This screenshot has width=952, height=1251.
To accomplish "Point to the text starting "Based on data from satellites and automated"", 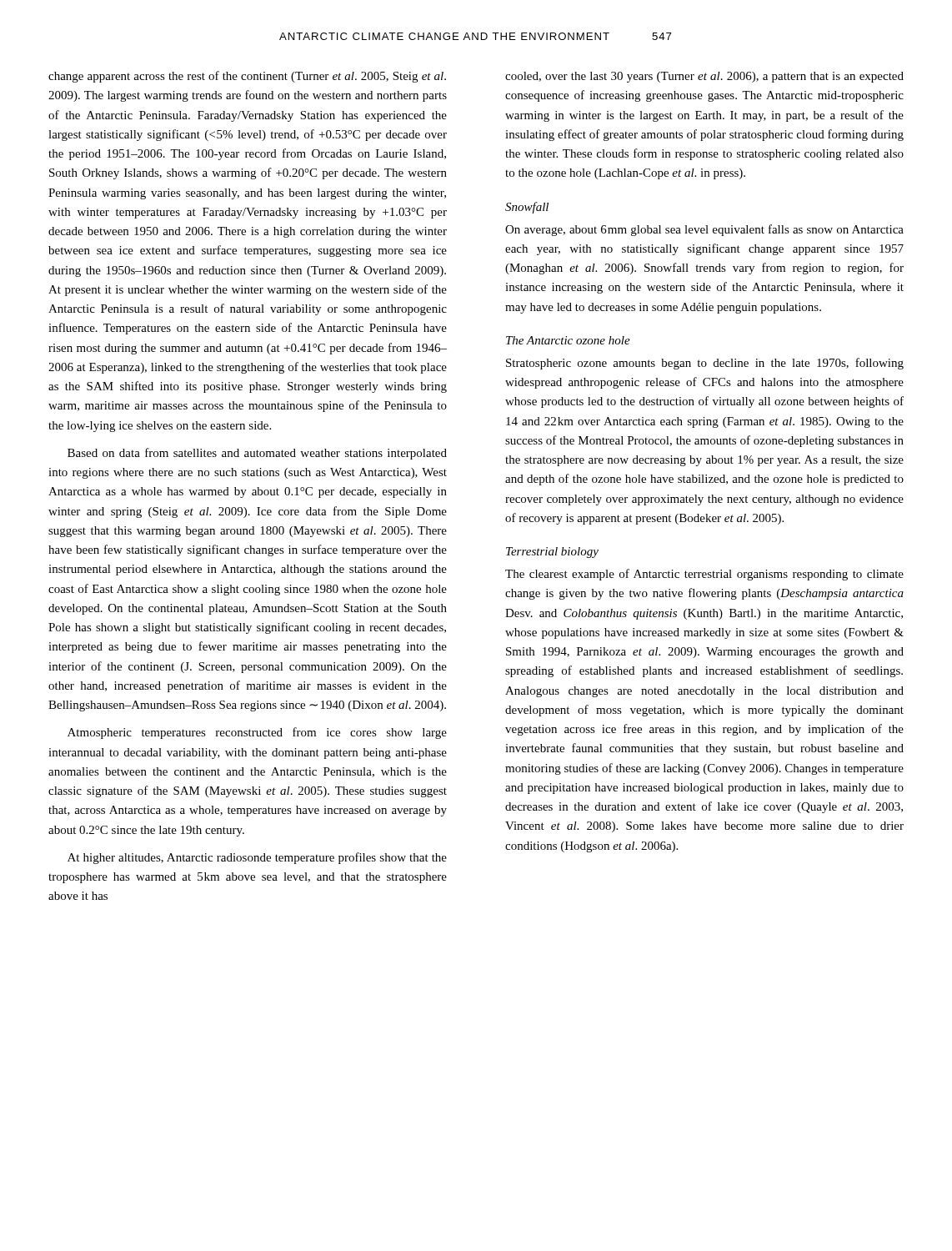I will (248, 579).
